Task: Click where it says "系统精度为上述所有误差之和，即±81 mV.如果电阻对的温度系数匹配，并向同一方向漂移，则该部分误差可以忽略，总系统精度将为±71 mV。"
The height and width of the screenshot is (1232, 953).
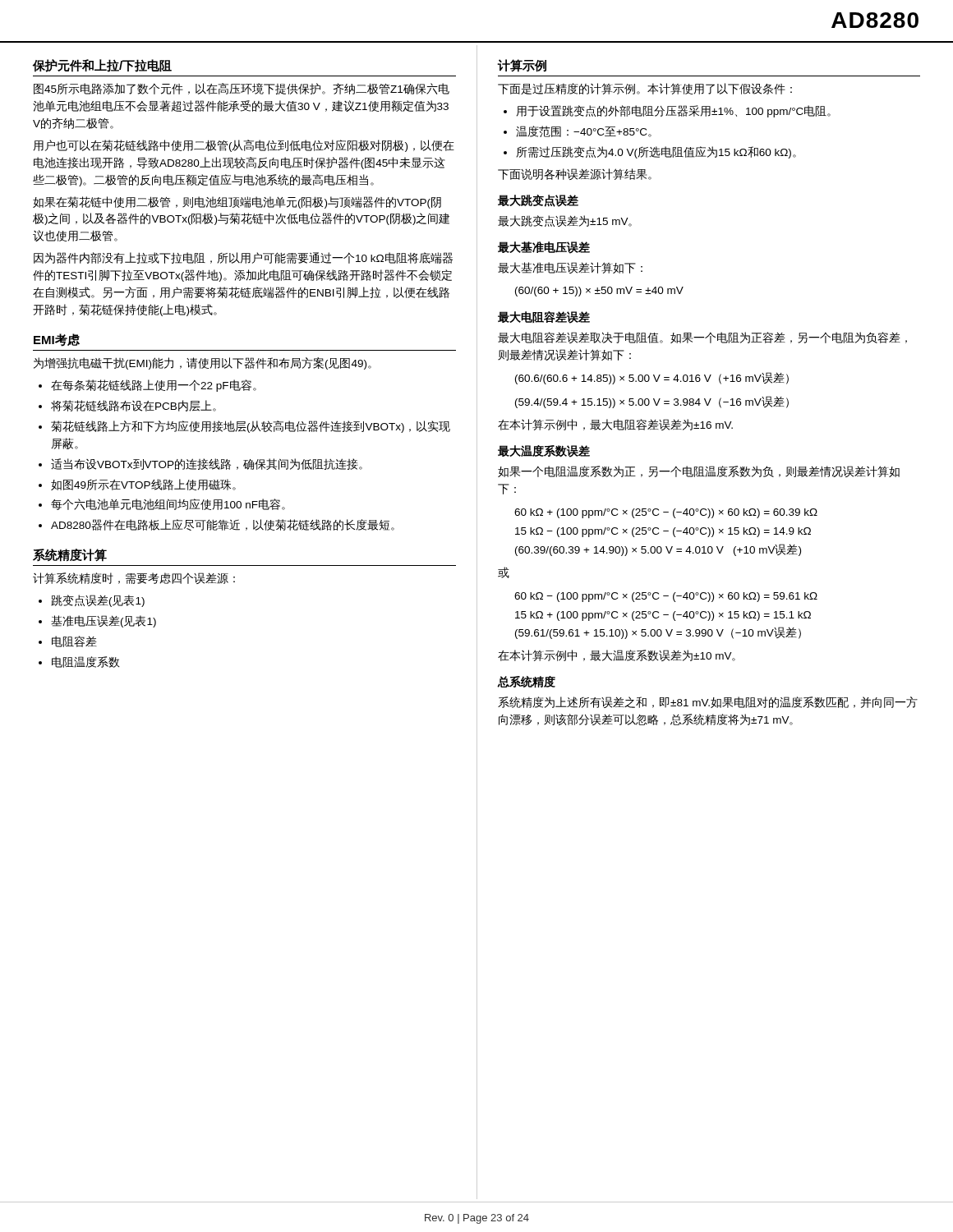Action: [709, 712]
